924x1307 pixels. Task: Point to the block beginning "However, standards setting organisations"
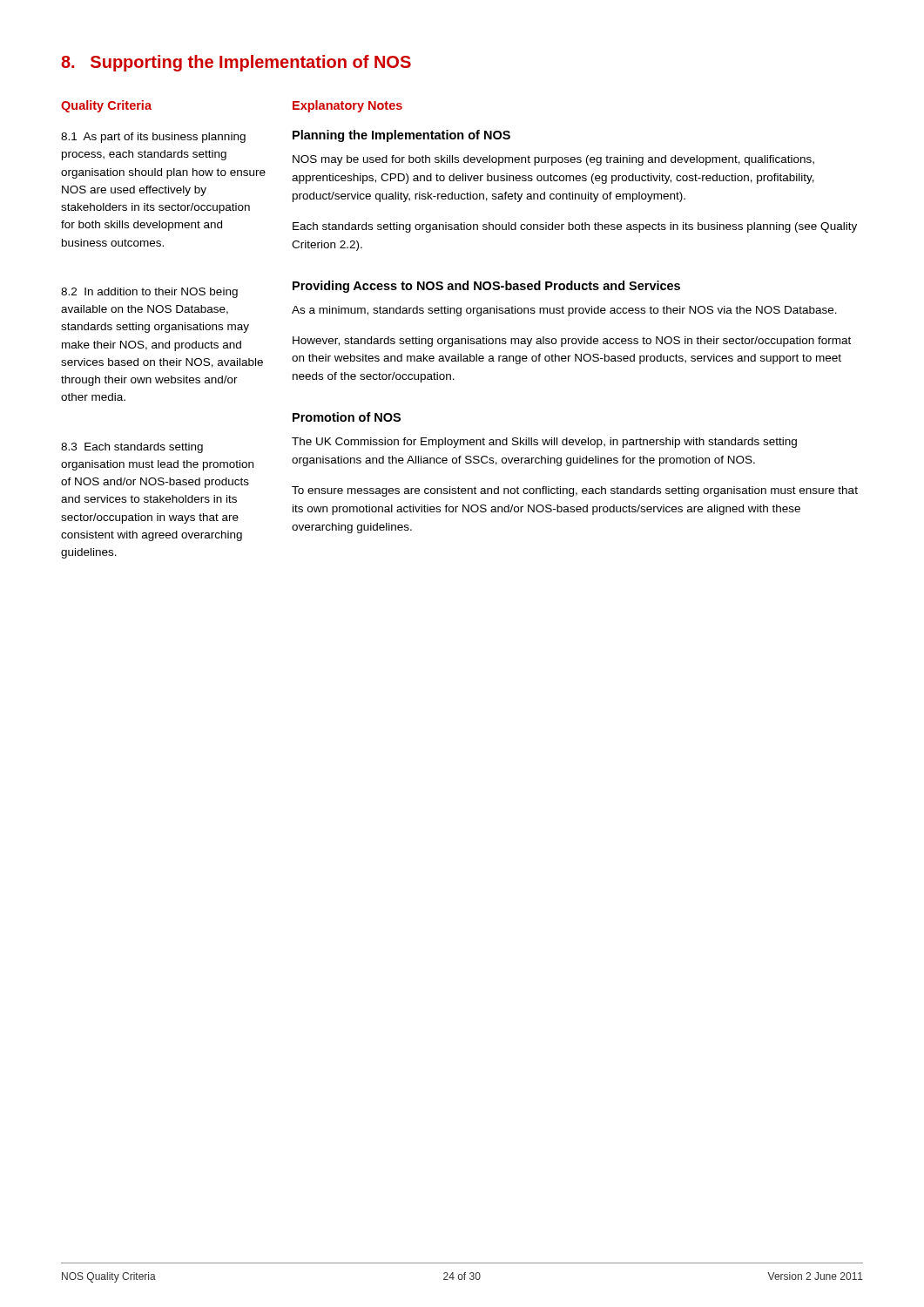tap(571, 358)
